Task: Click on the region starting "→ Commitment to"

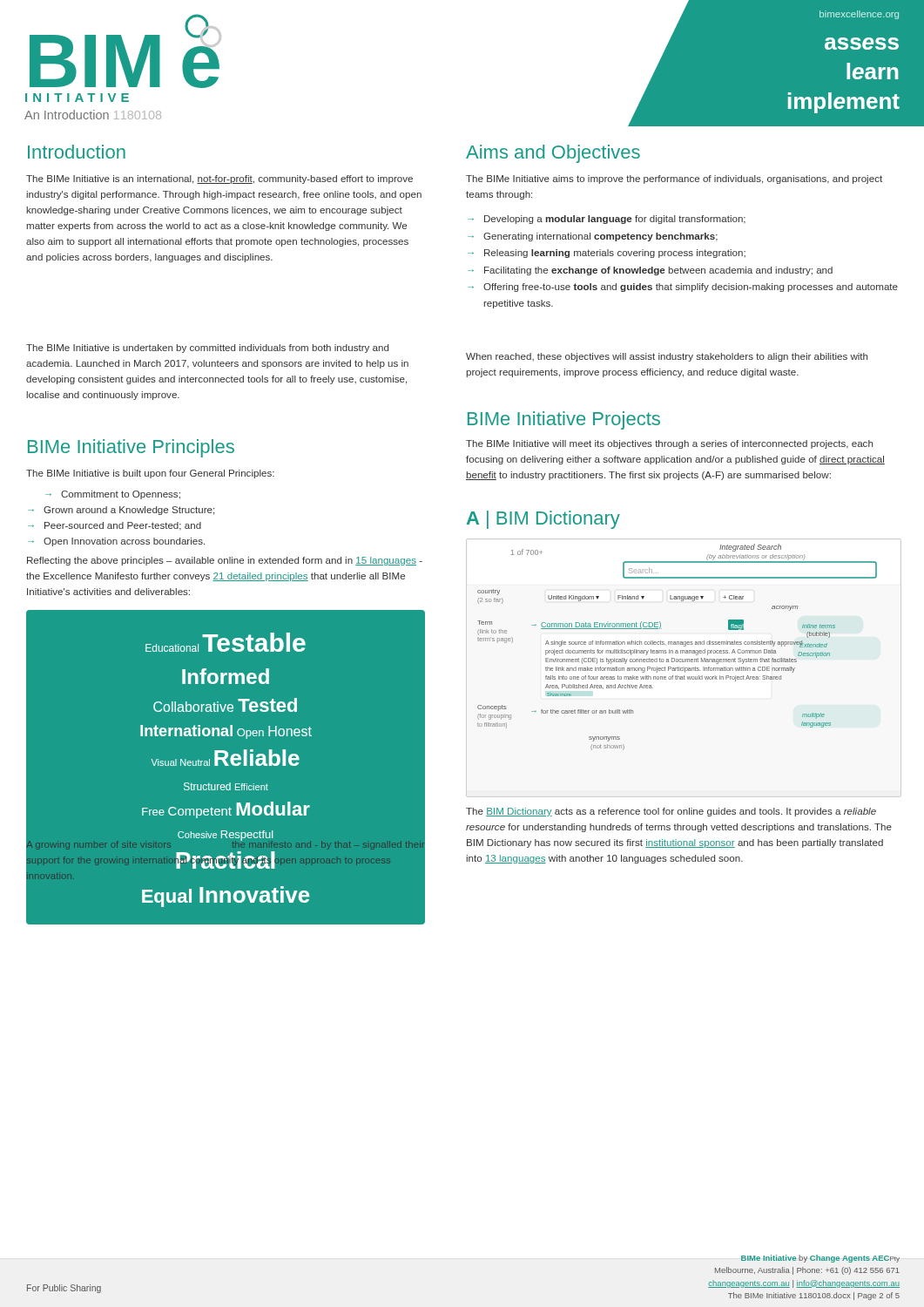Action: (x=113, y=495)
